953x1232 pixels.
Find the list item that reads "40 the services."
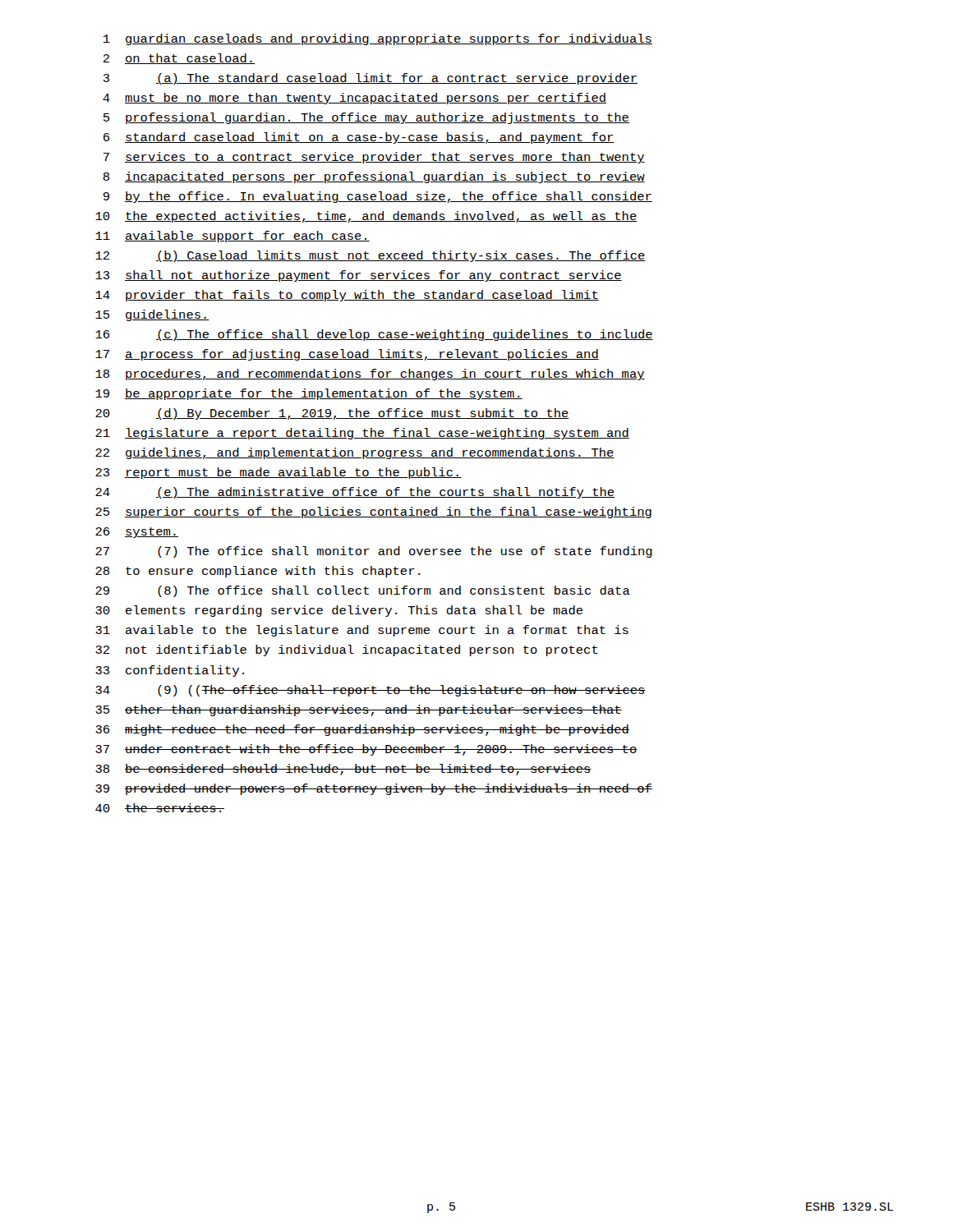coord(160,808)
